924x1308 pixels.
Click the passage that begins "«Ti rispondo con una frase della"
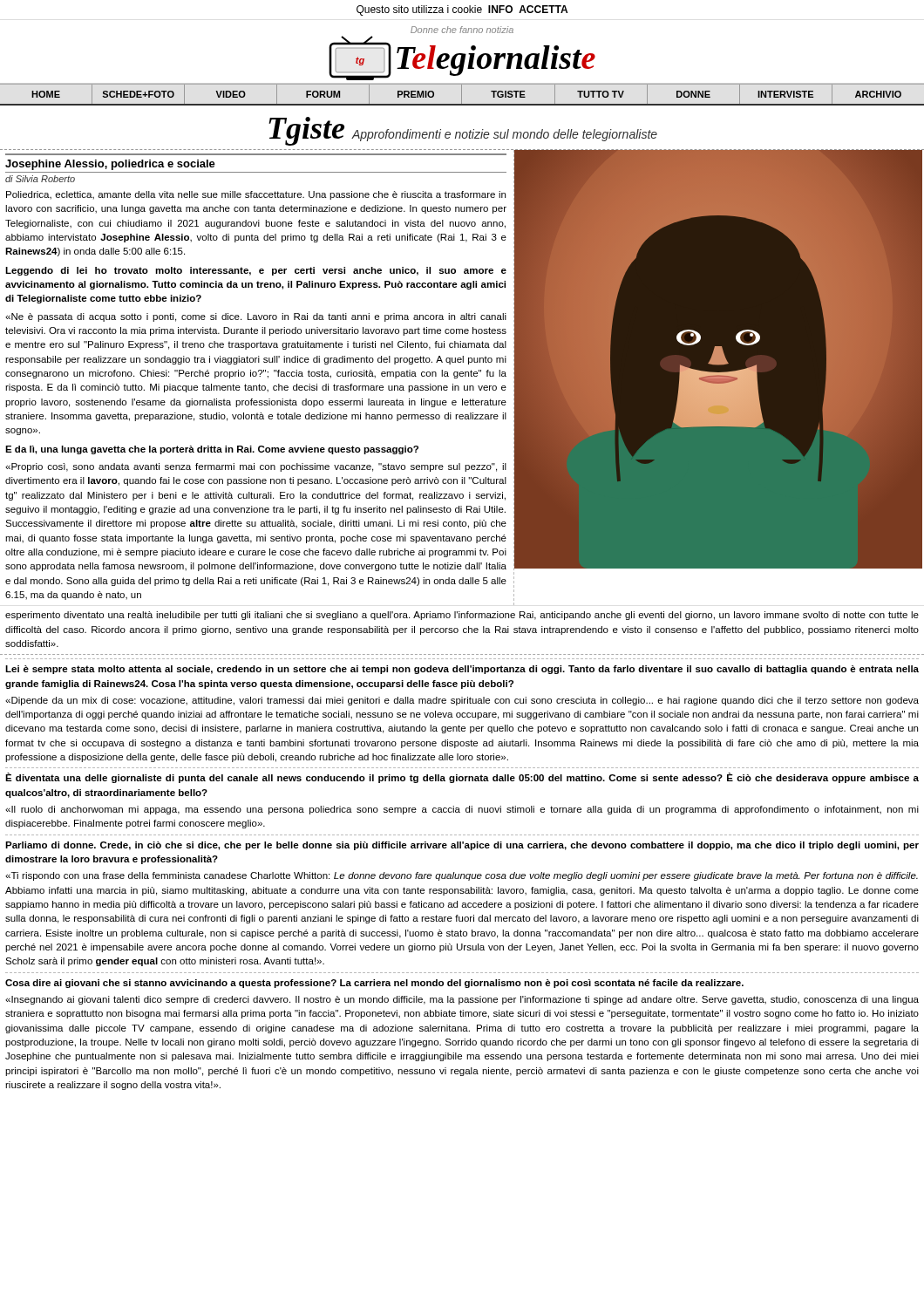click(462, 919)
